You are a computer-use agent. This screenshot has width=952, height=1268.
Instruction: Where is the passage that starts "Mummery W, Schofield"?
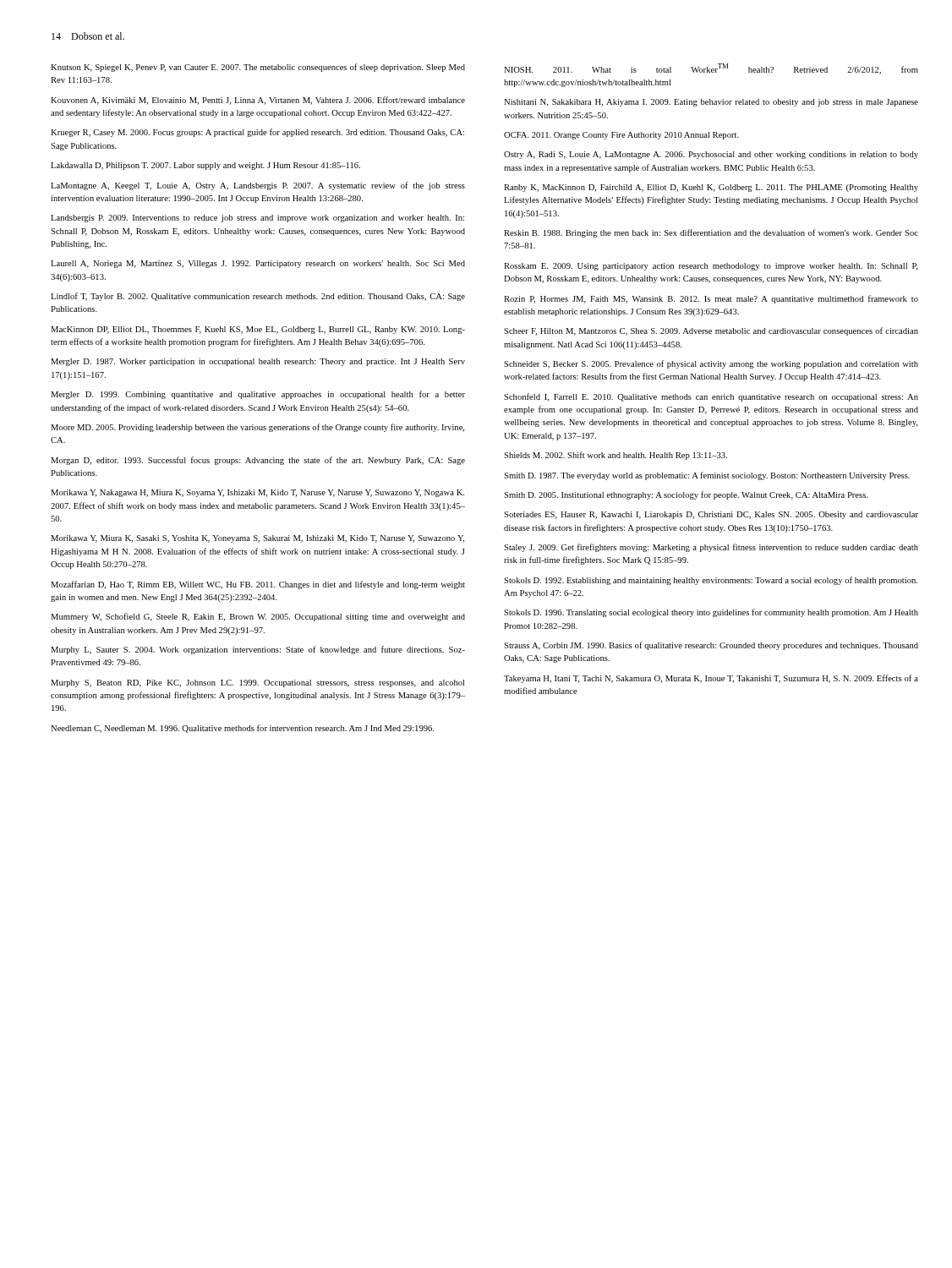point(258,623)
